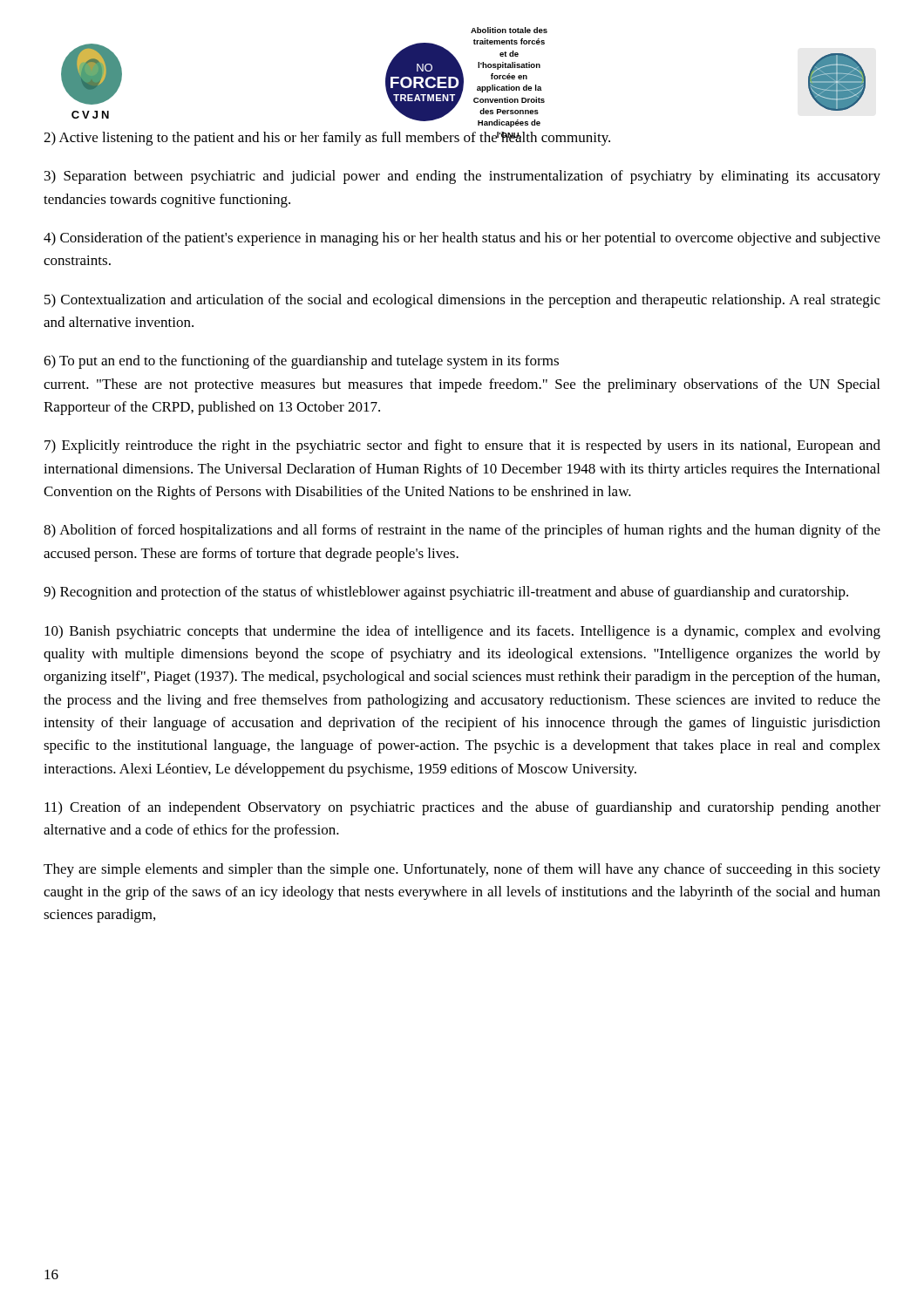Locate the region starting "9) Recognition and protection of the"
The width and height of the screenshot is (924, 1308).
click(x=446, y=592)
